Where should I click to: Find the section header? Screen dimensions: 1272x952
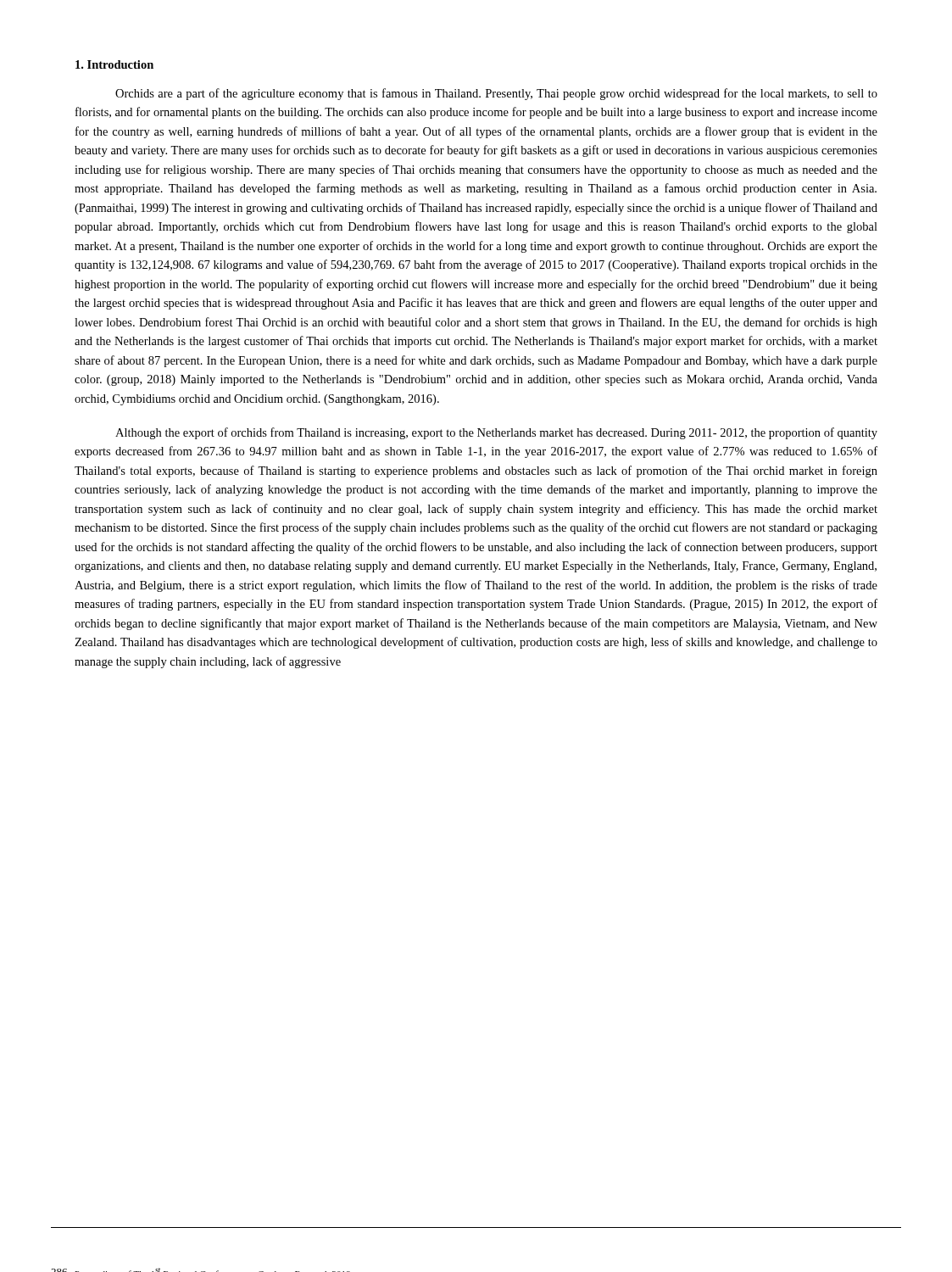tap(114, 64)
